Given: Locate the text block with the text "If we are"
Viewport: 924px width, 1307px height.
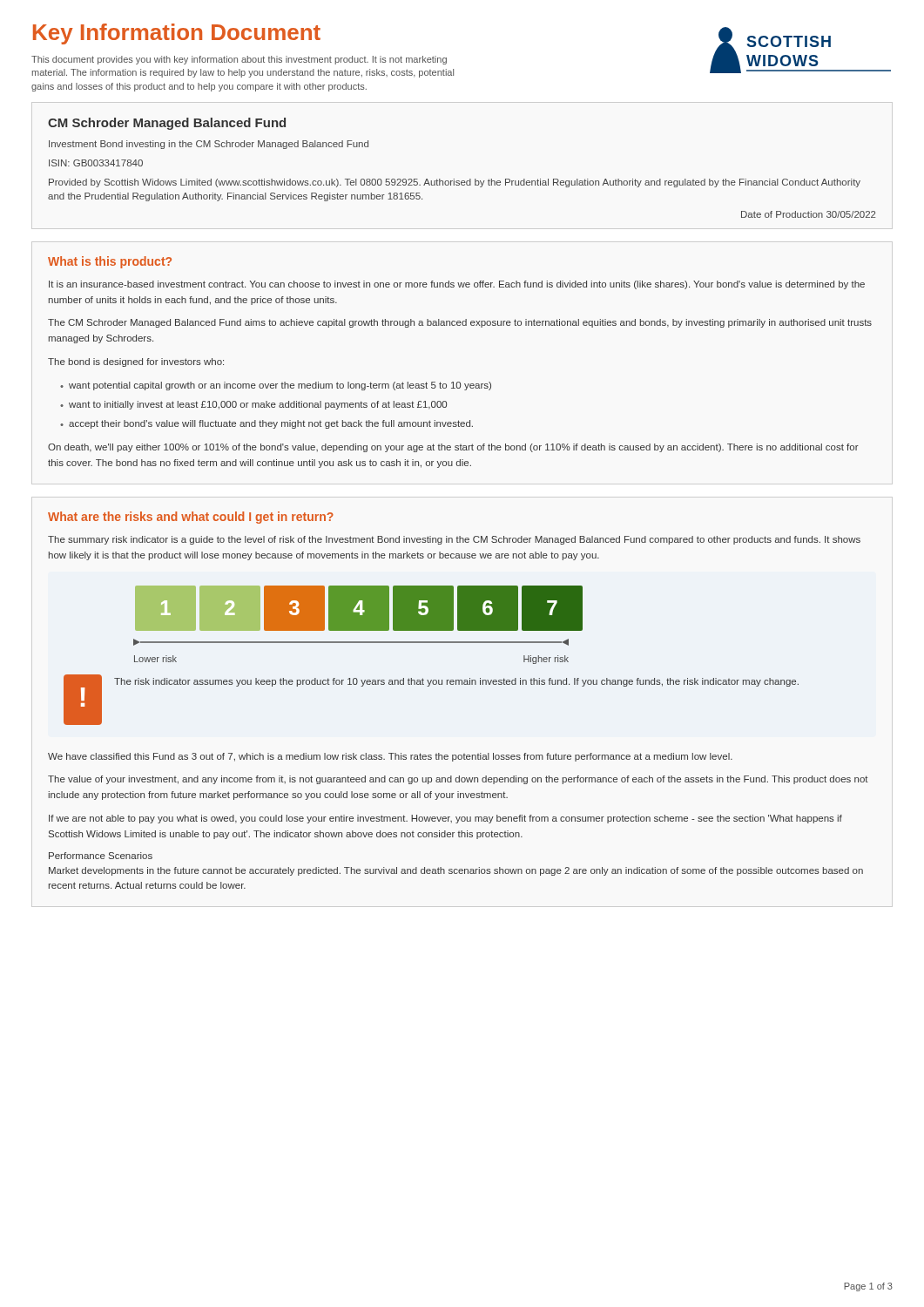Looking at the screenshot, I should (x=445, y=826).
